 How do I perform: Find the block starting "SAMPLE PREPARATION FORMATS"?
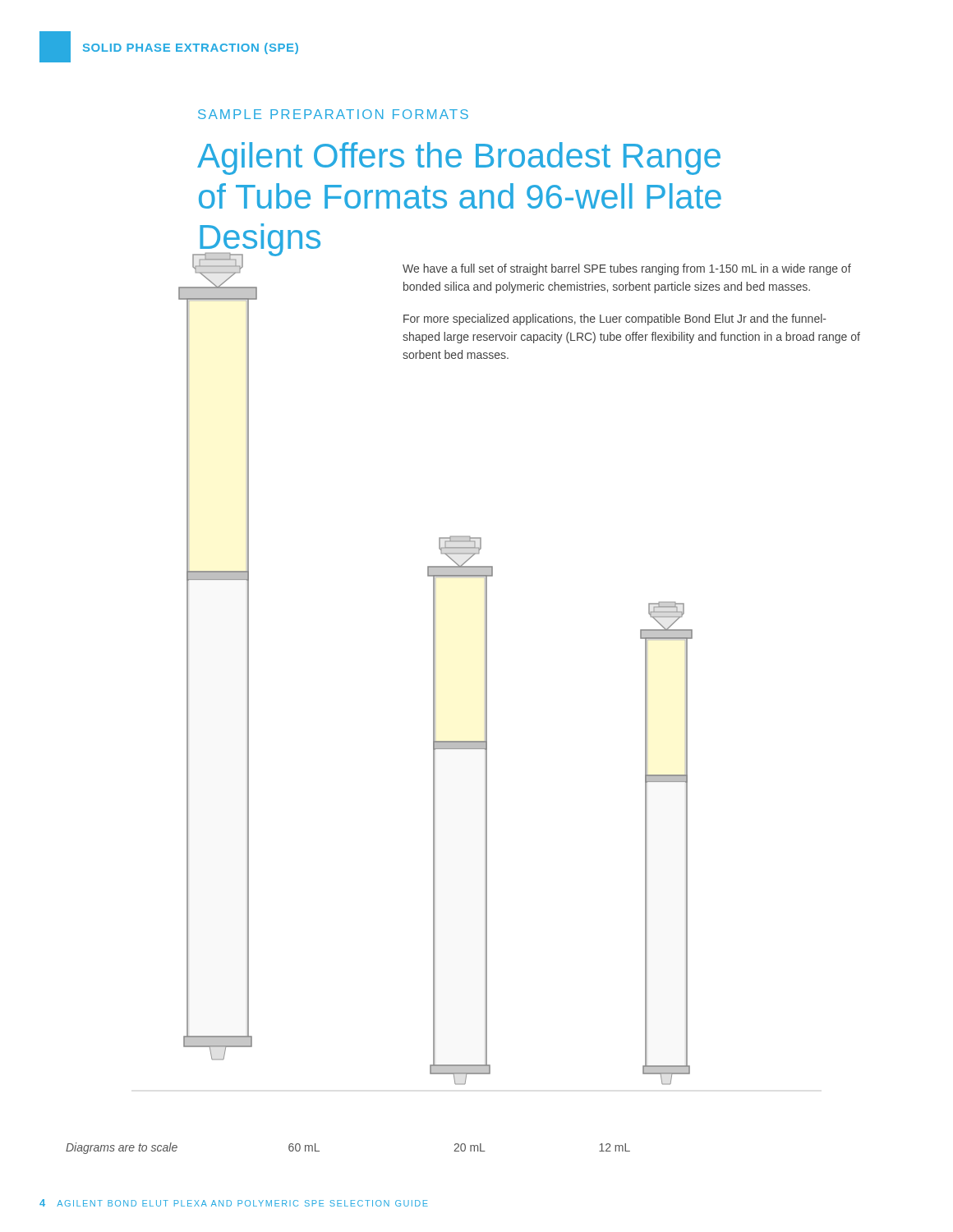coord(334,115)
